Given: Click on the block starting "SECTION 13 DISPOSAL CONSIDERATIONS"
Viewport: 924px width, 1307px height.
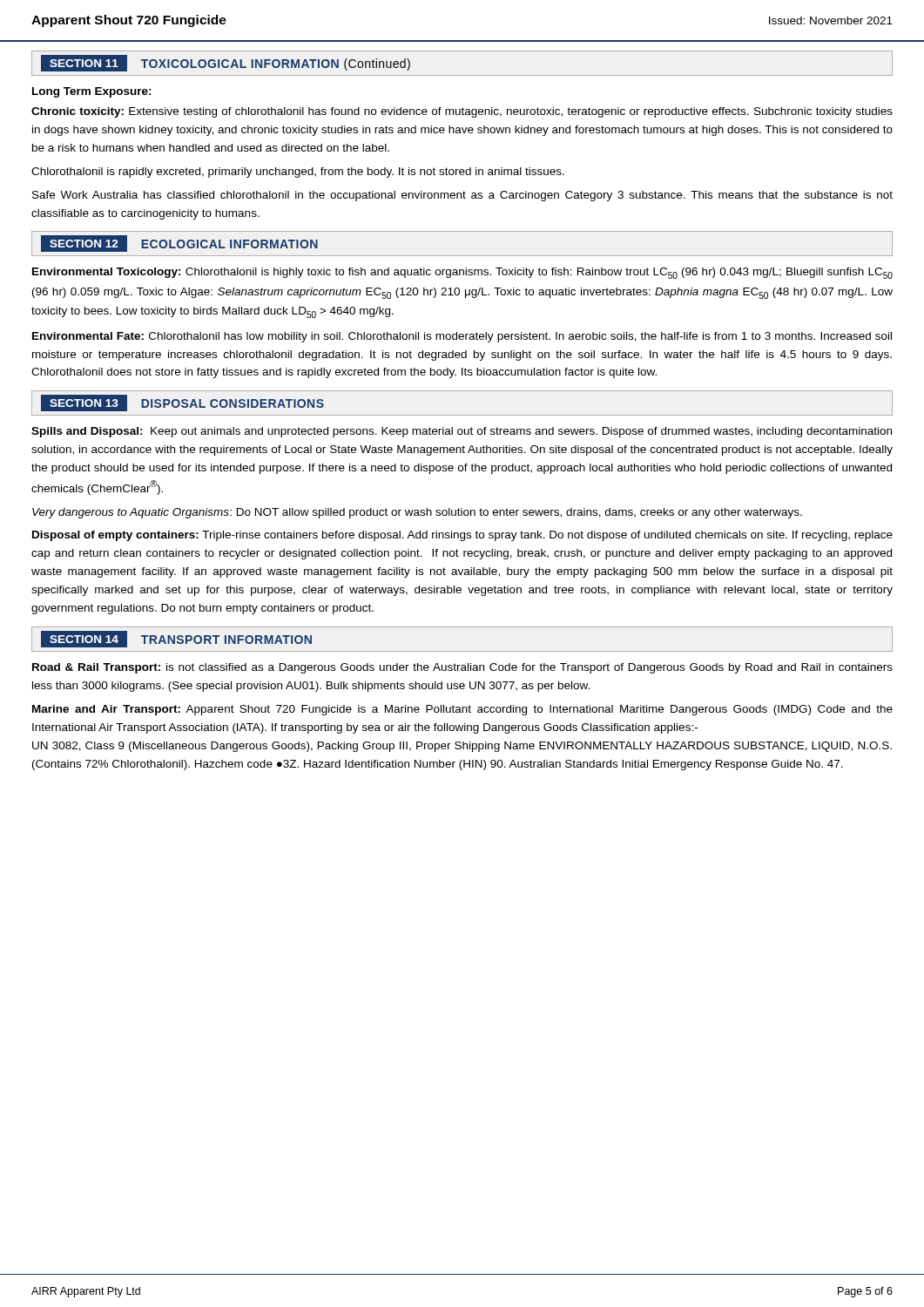Looking at the screenshot, I should pyautogui.click(x=183, y=403).
